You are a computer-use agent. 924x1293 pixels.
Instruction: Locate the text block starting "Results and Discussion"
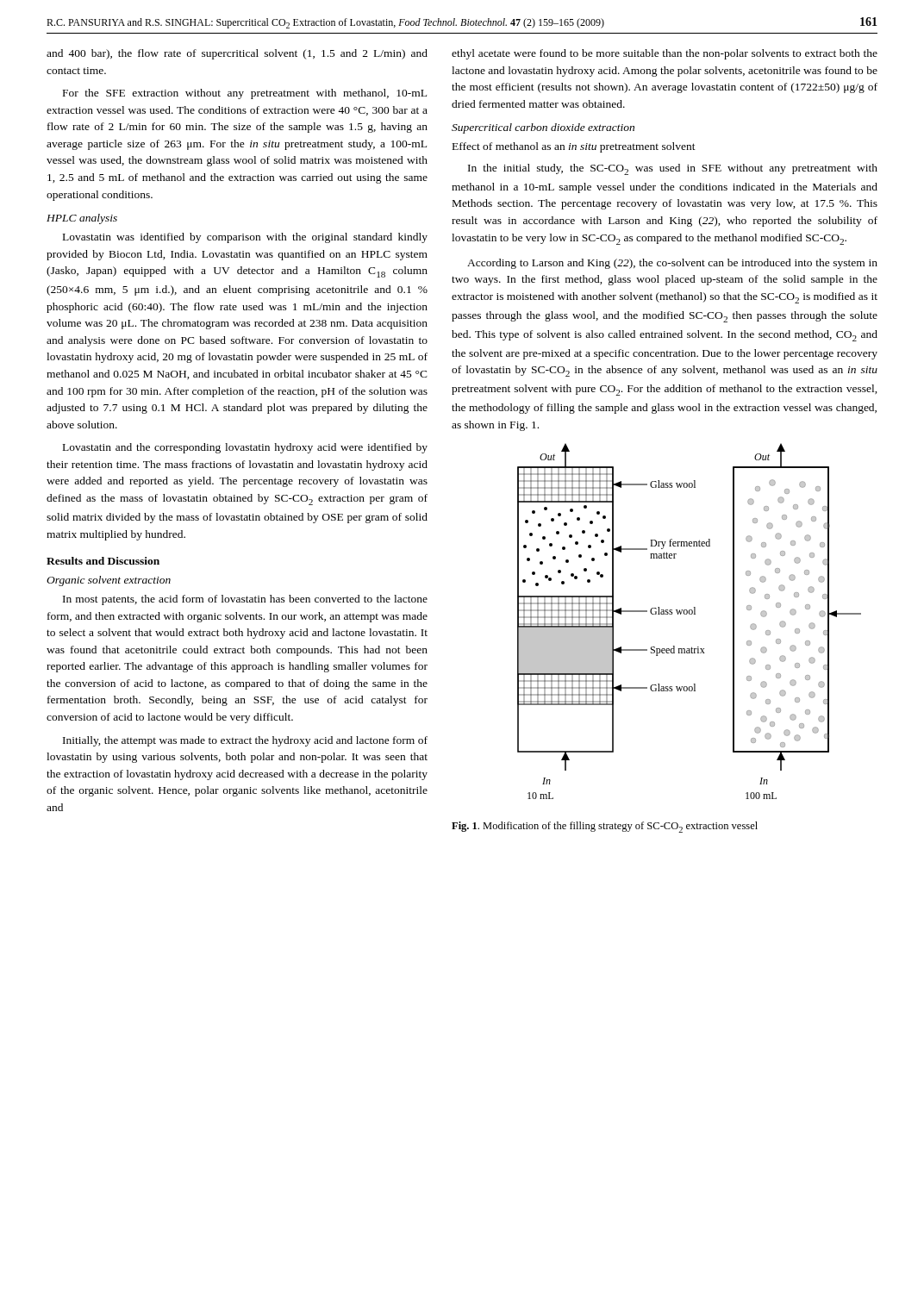pyautogui.click(x=103, y=561)
